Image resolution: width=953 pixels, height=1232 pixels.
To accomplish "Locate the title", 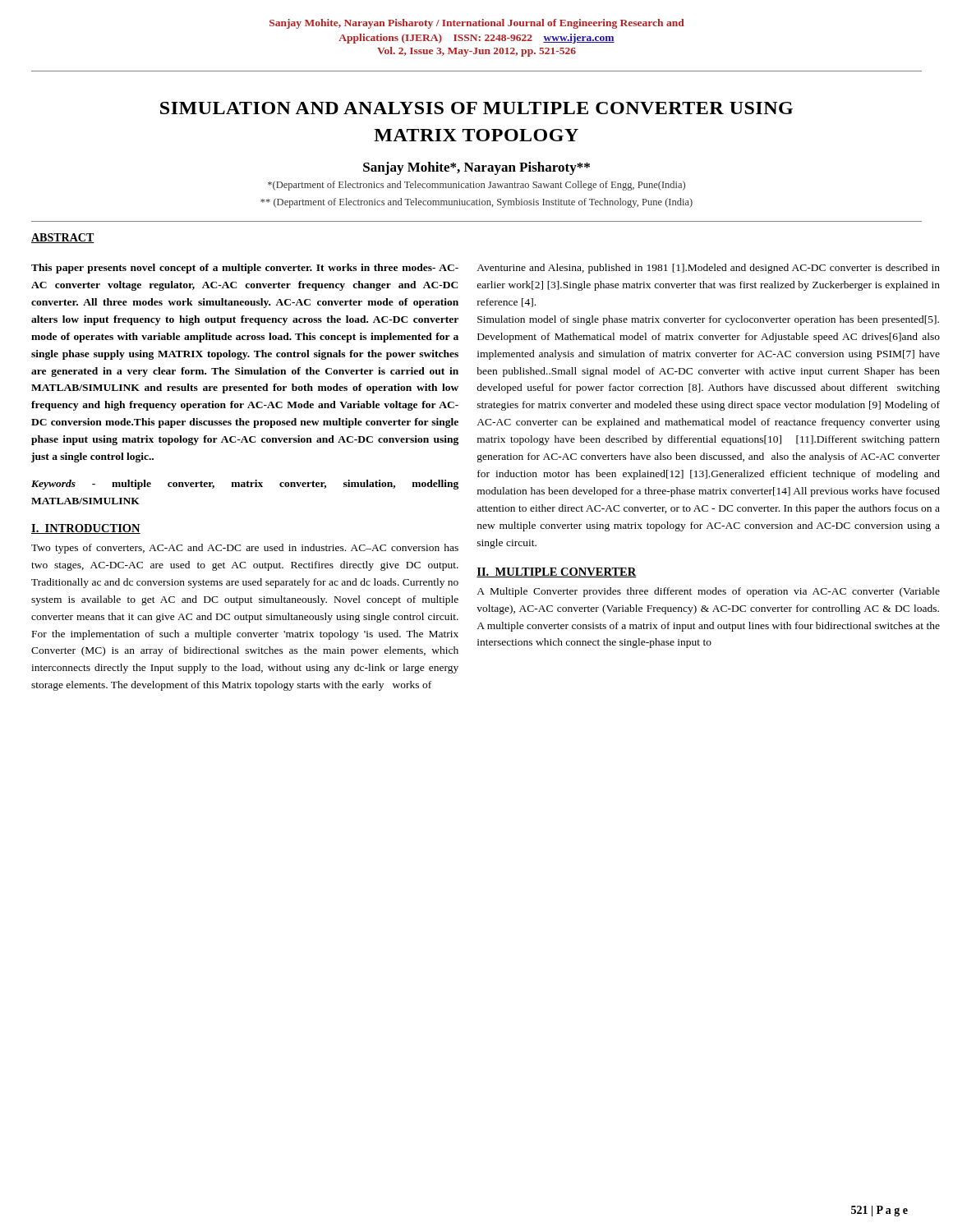I will 476,121.
